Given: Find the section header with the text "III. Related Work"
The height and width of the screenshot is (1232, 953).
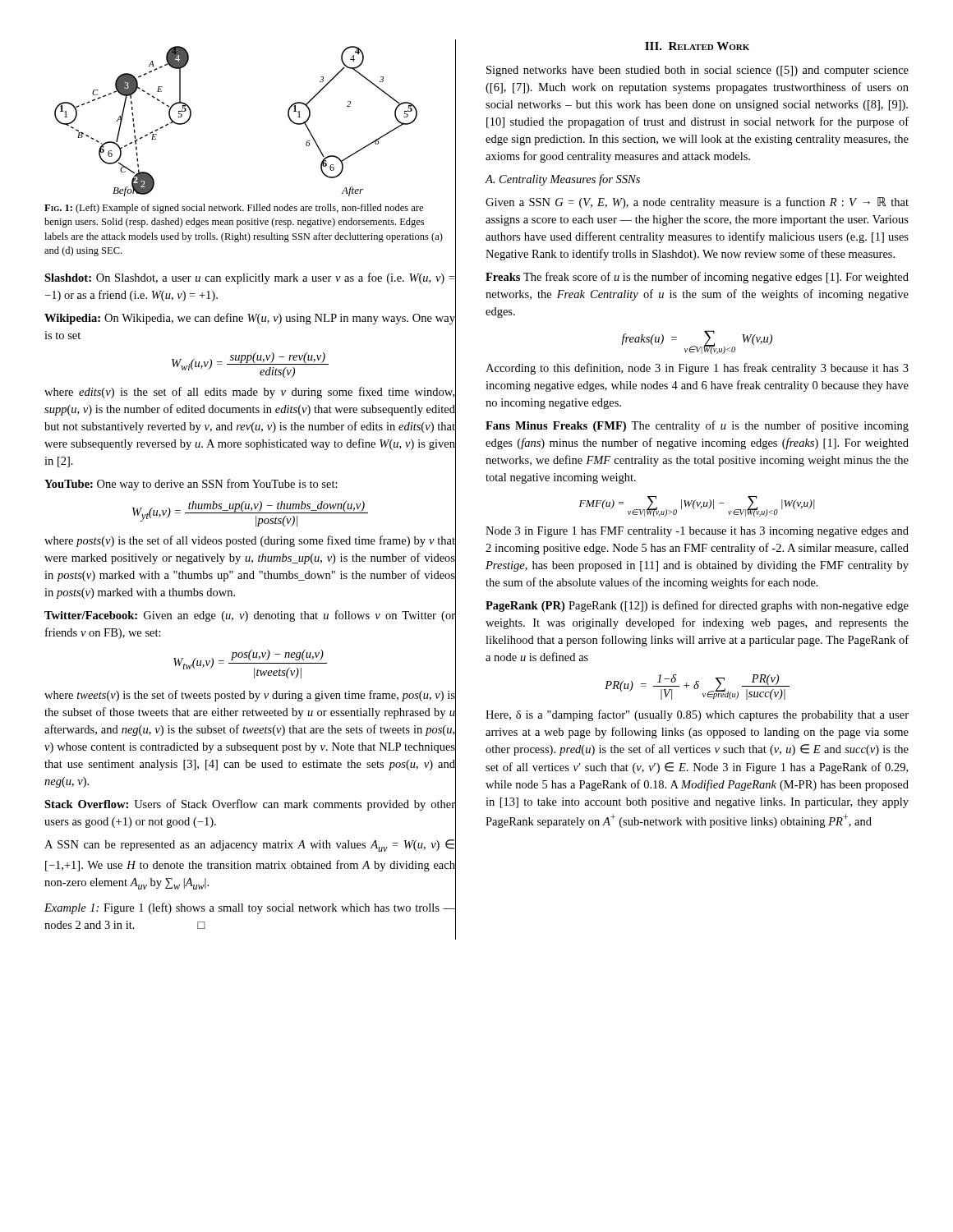Looking at the screenshot, I should (x=697, y=46).
